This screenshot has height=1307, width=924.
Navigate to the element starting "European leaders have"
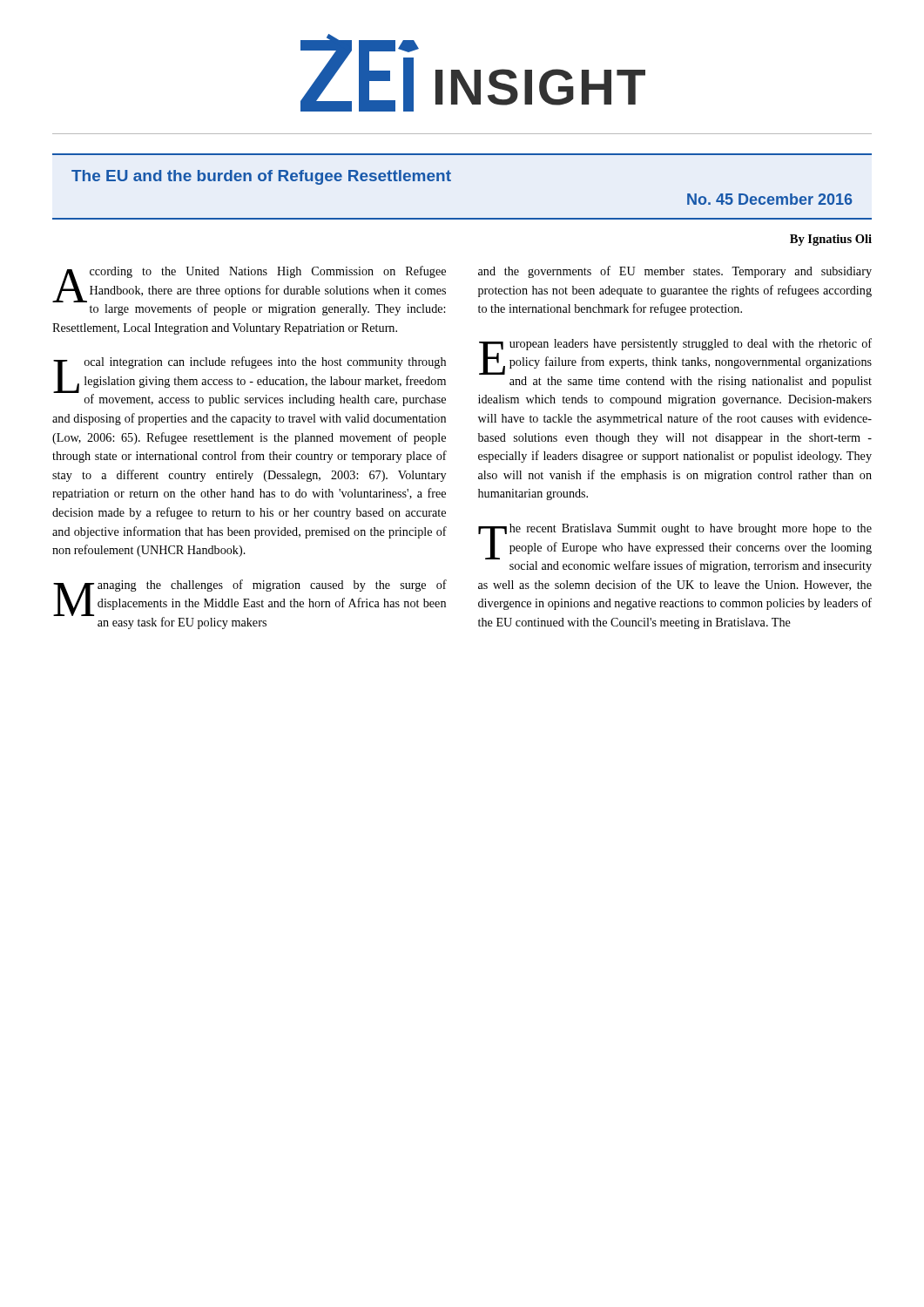[675, 417]
